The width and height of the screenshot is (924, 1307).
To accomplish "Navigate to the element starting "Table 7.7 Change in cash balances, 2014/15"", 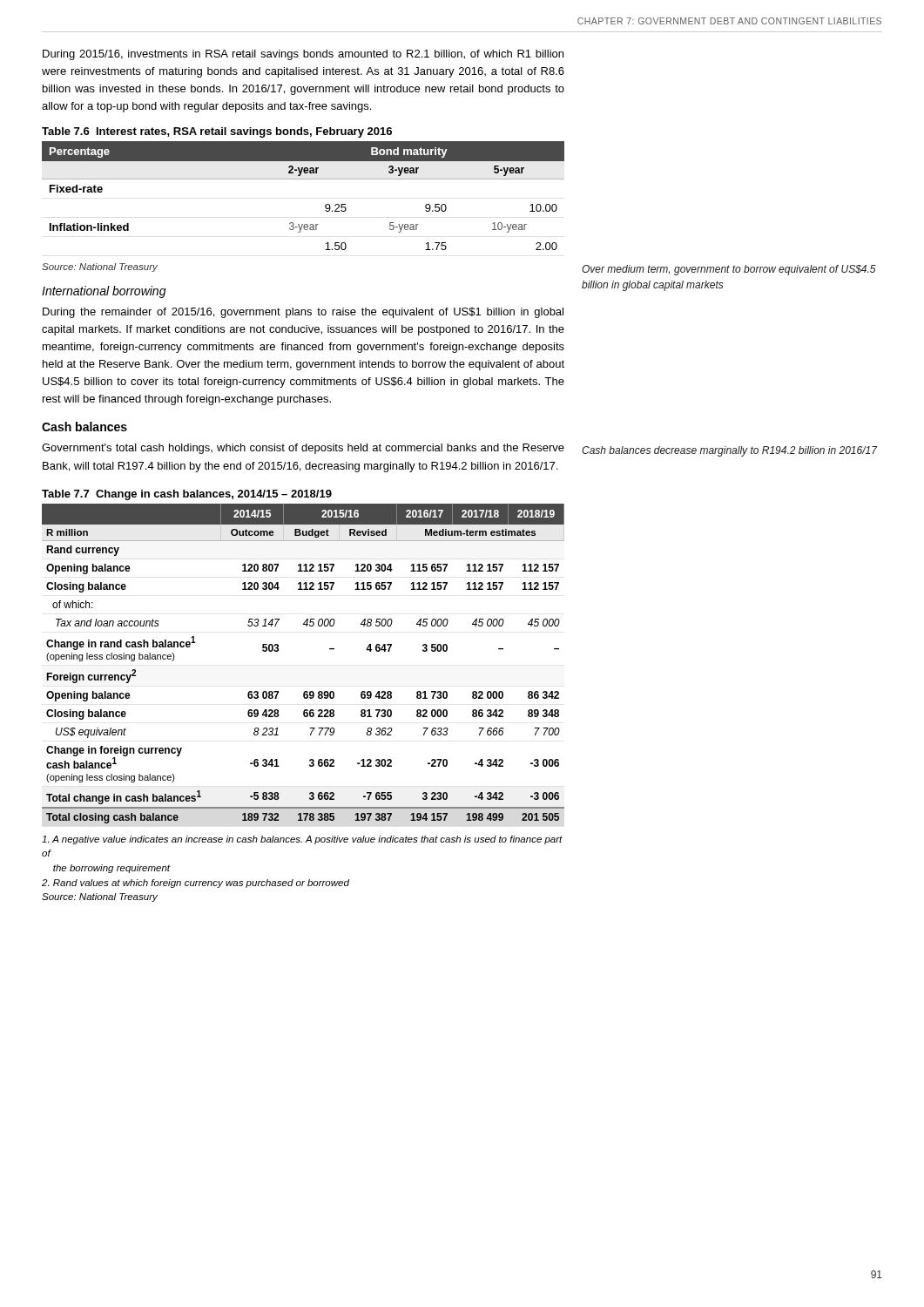I will pyautogui.click(x=187, y=493).
